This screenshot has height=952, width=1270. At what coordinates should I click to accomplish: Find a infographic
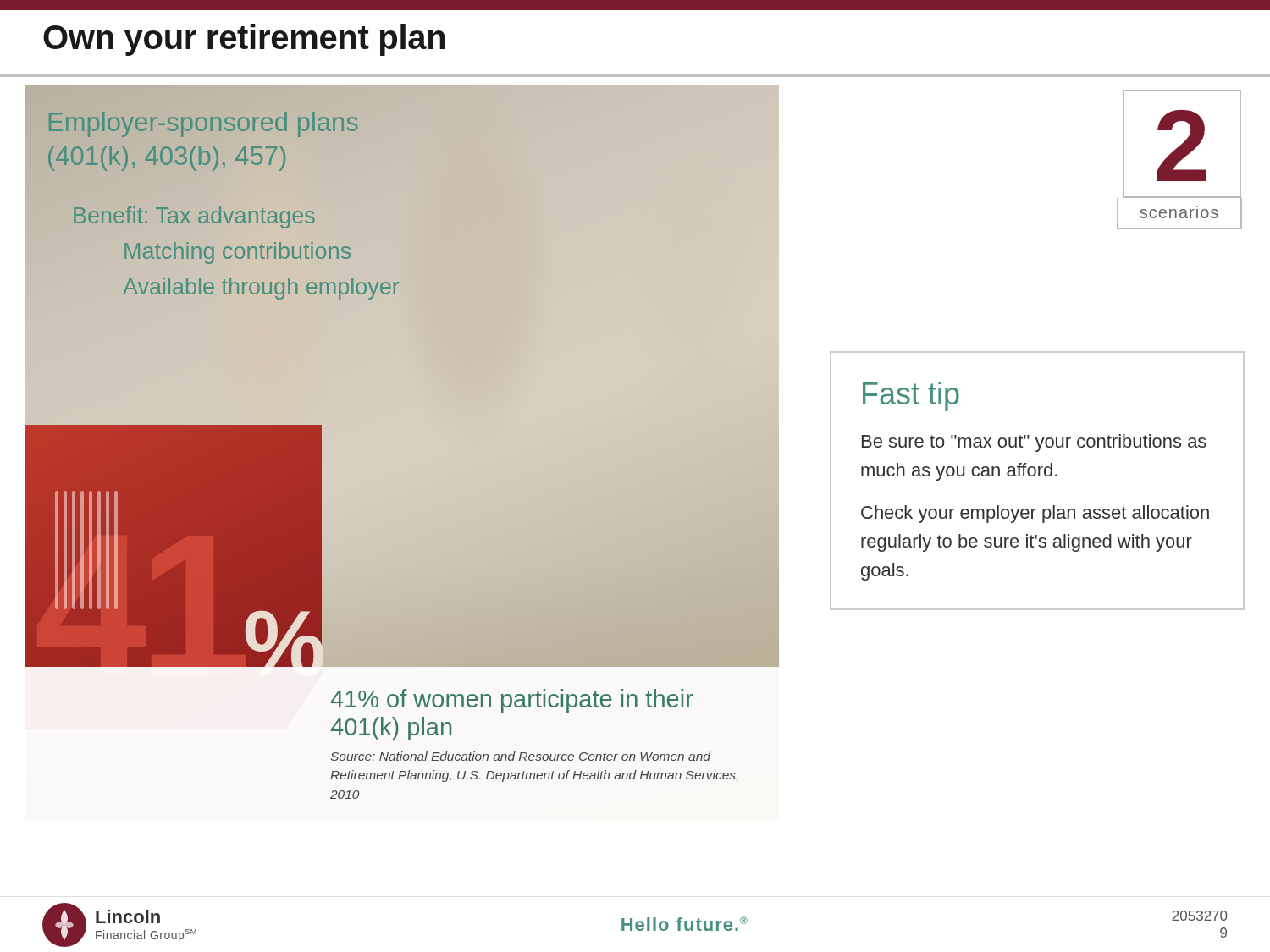[1182, 160]
